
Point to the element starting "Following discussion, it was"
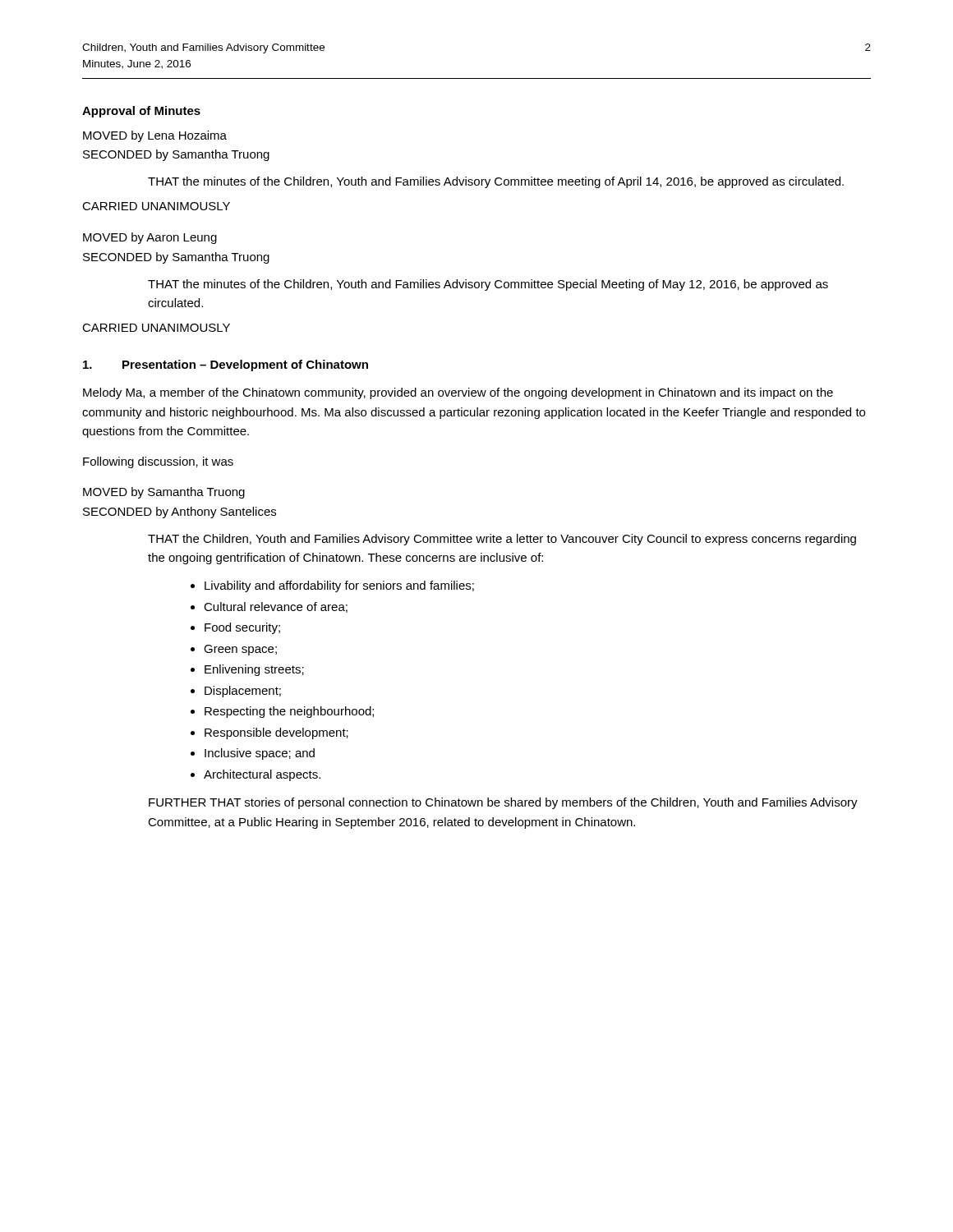coord(158,461)
